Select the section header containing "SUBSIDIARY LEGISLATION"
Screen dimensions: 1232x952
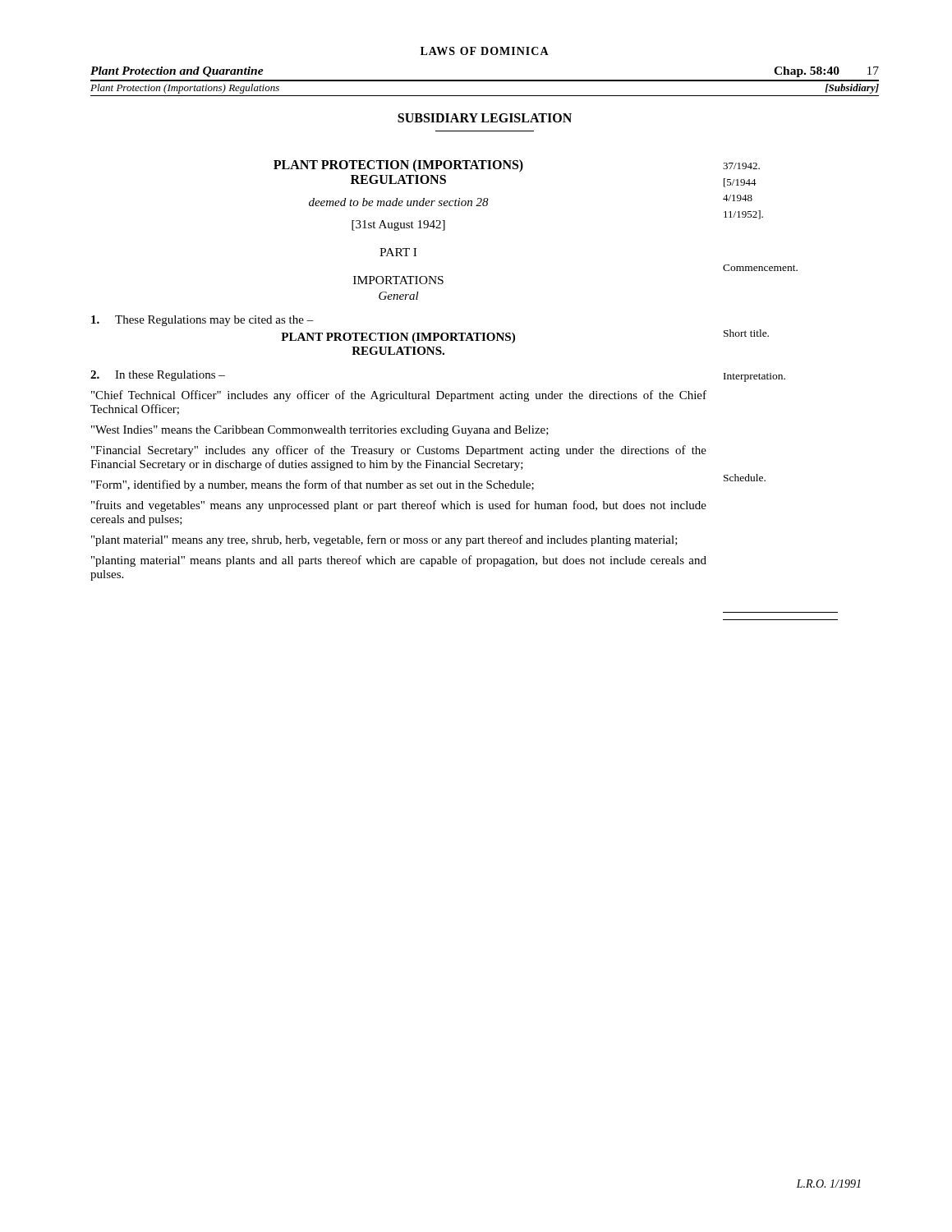pos(485,118)
